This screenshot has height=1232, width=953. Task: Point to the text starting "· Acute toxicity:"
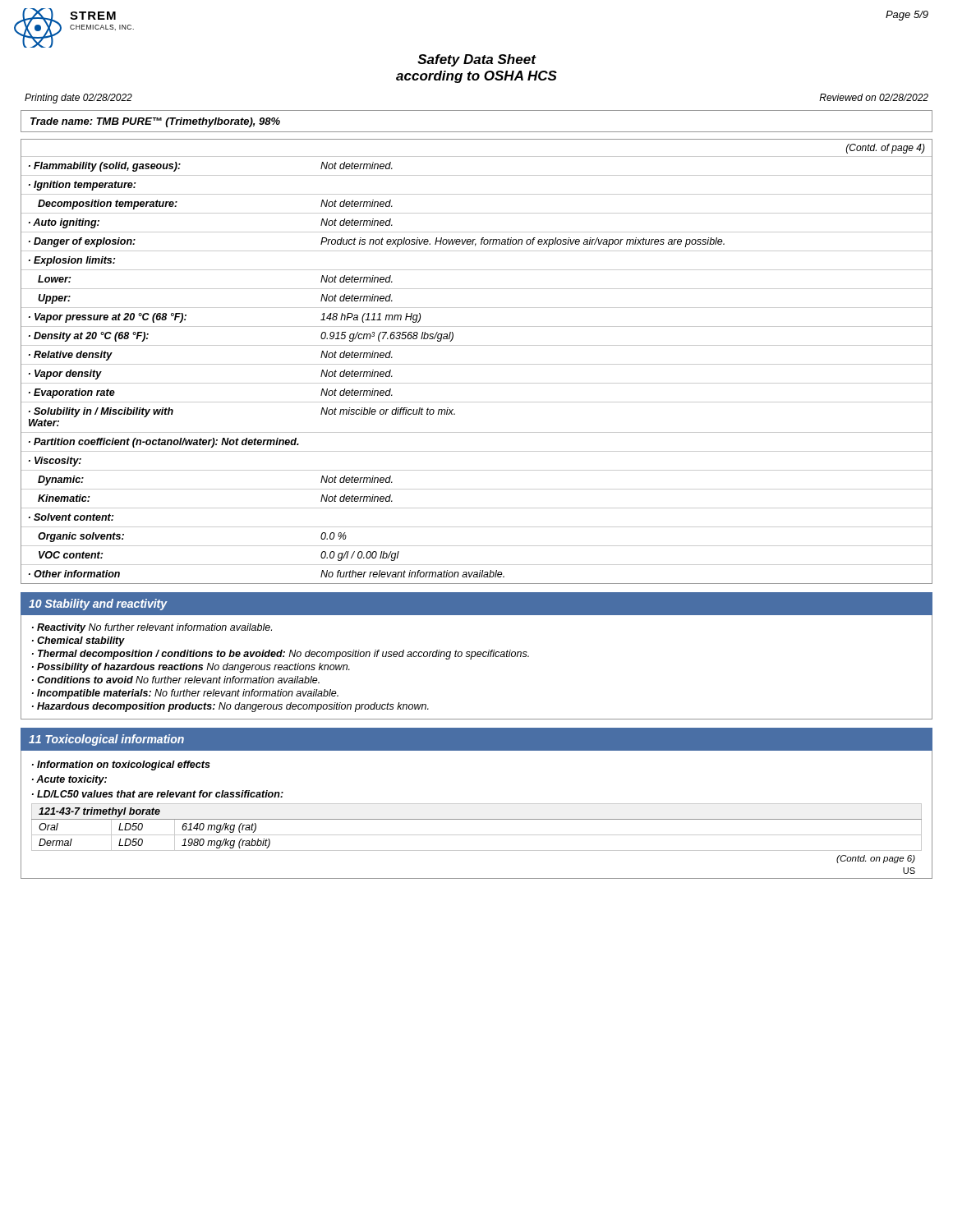point(69,779)
